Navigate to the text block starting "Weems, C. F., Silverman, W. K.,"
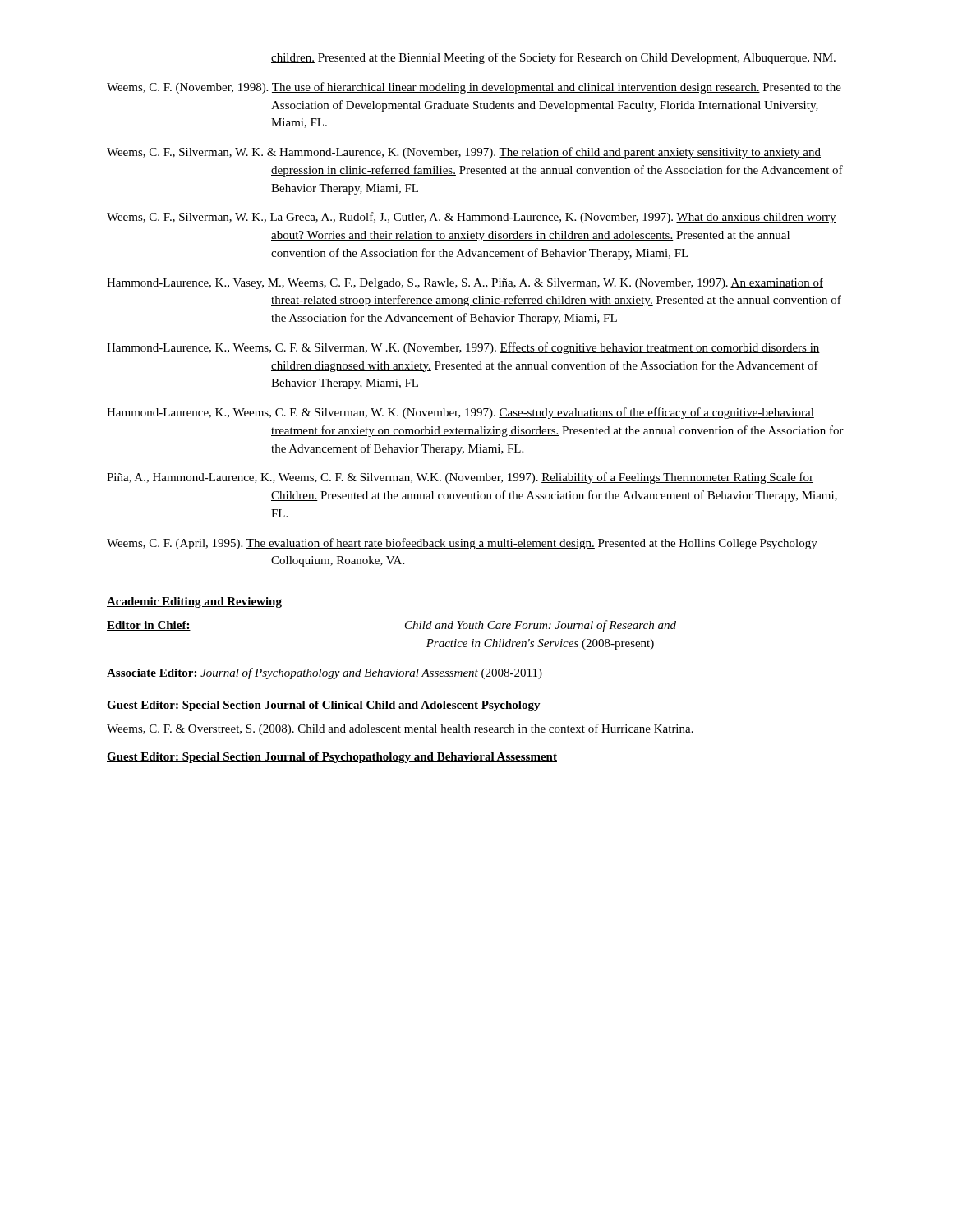Screen dimensions: 1232x953 (x=471, y=235)
